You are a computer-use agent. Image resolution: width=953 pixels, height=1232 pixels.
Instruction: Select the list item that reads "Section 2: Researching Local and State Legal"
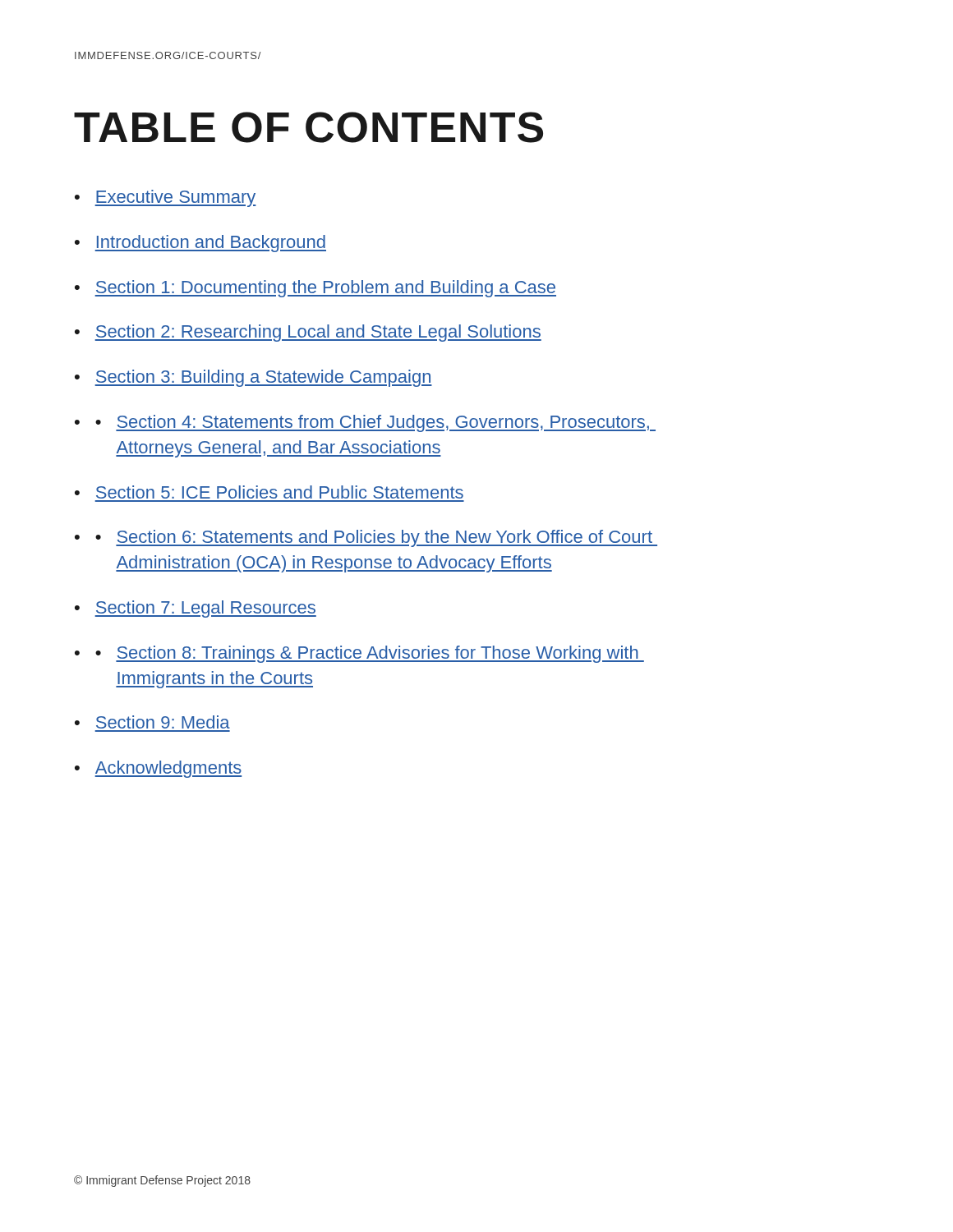point(318,332)
